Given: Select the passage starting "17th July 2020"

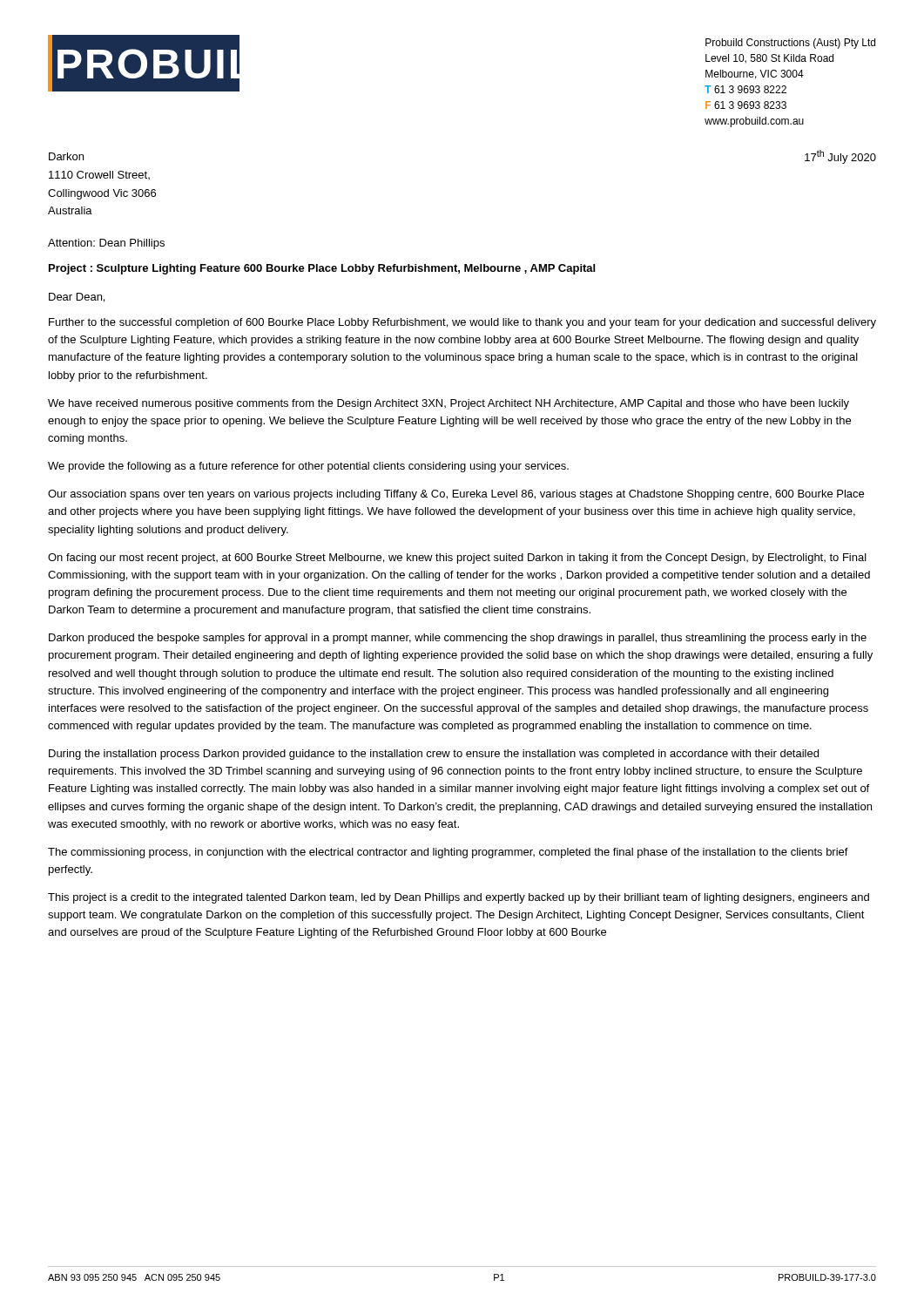Looking at the screenshot, I should [x=840, y=156].
